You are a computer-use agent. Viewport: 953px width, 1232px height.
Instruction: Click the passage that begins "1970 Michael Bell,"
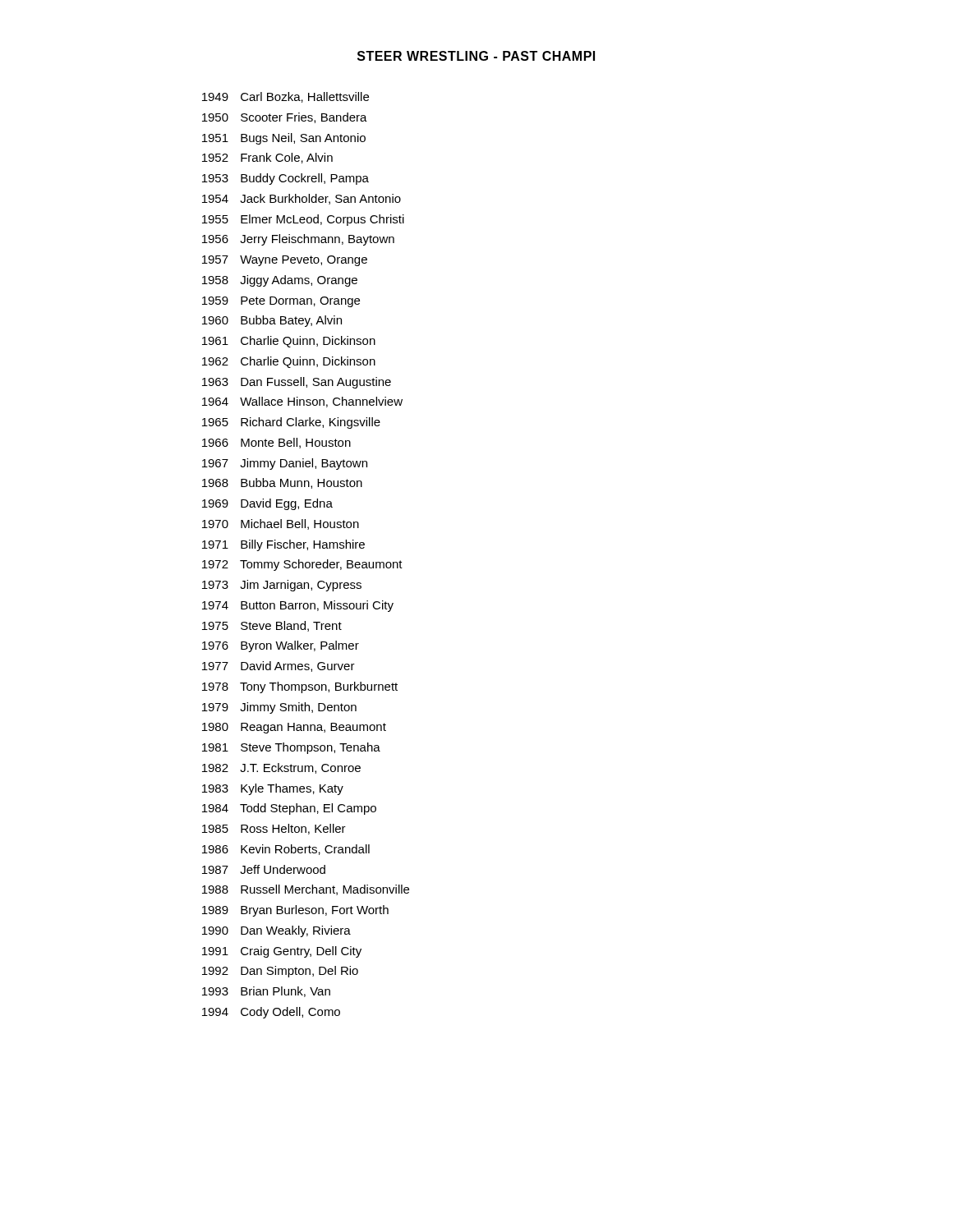click(x=278, y=524)
